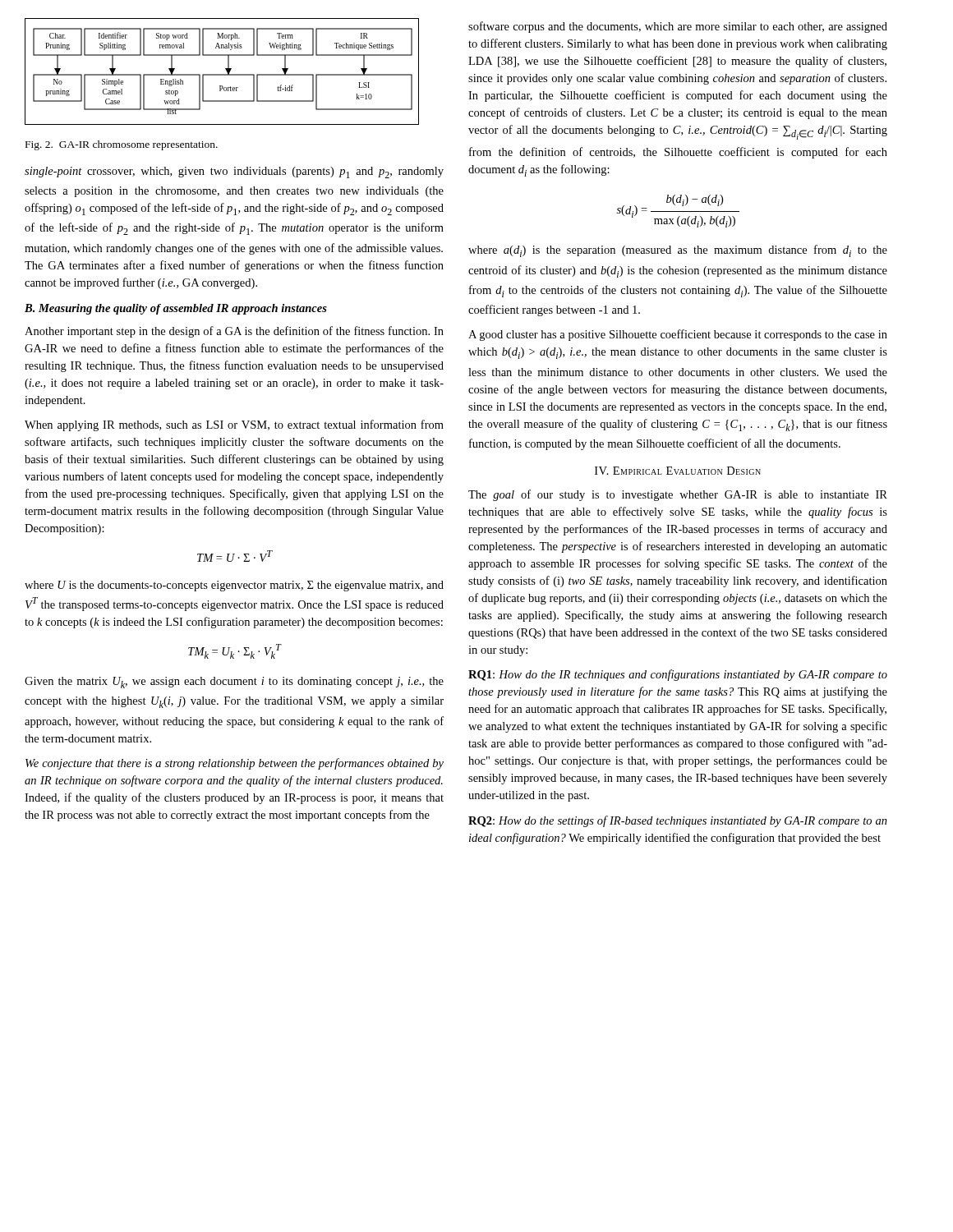Image resolution: width=953 pixels, height=1232 pixels.
Task: Locate the region starting "TM = U · Σ · VT"
Action: [234, 556]
